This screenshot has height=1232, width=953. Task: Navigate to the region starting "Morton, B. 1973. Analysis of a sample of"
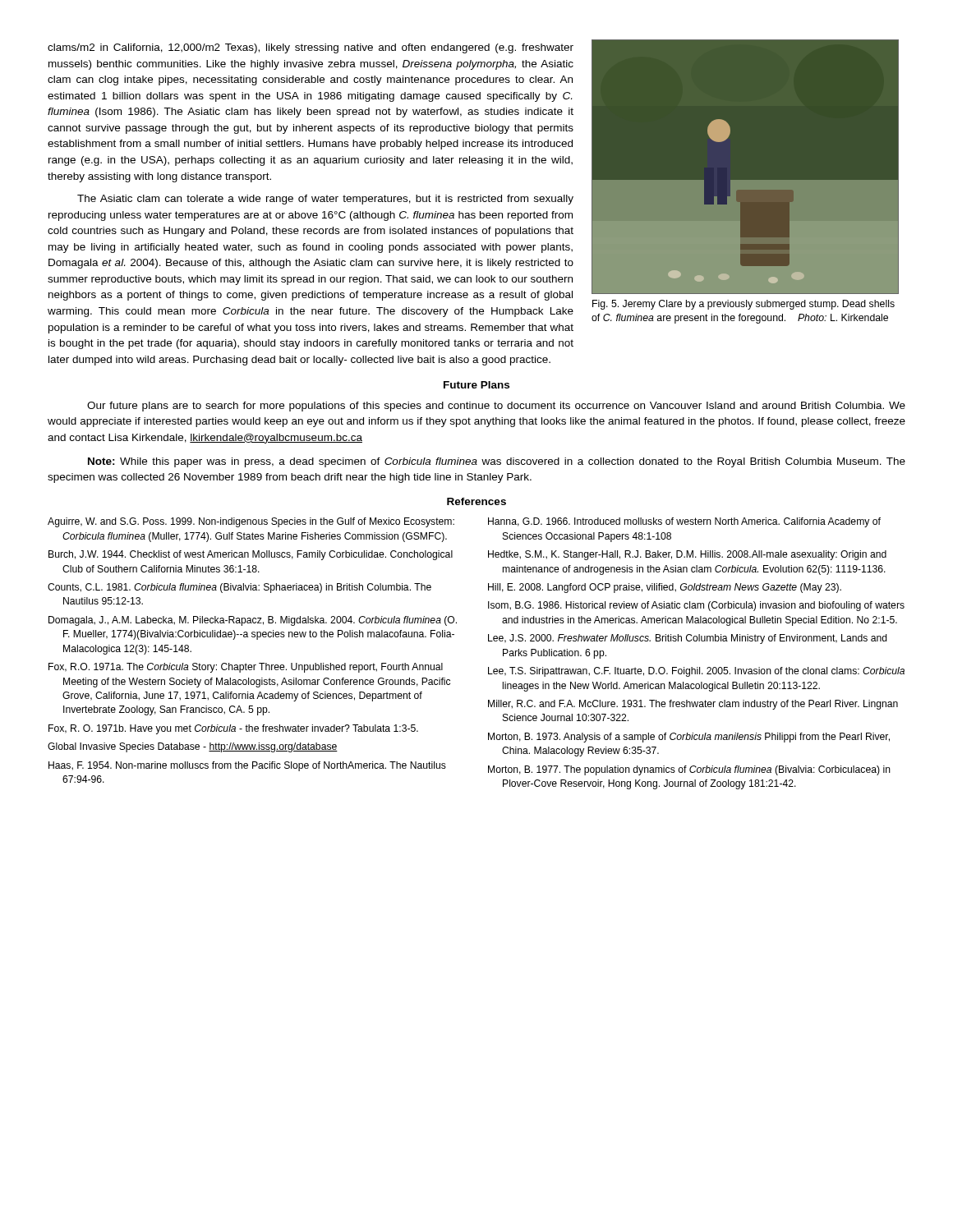pyautogui.click(x=689, y=744)
